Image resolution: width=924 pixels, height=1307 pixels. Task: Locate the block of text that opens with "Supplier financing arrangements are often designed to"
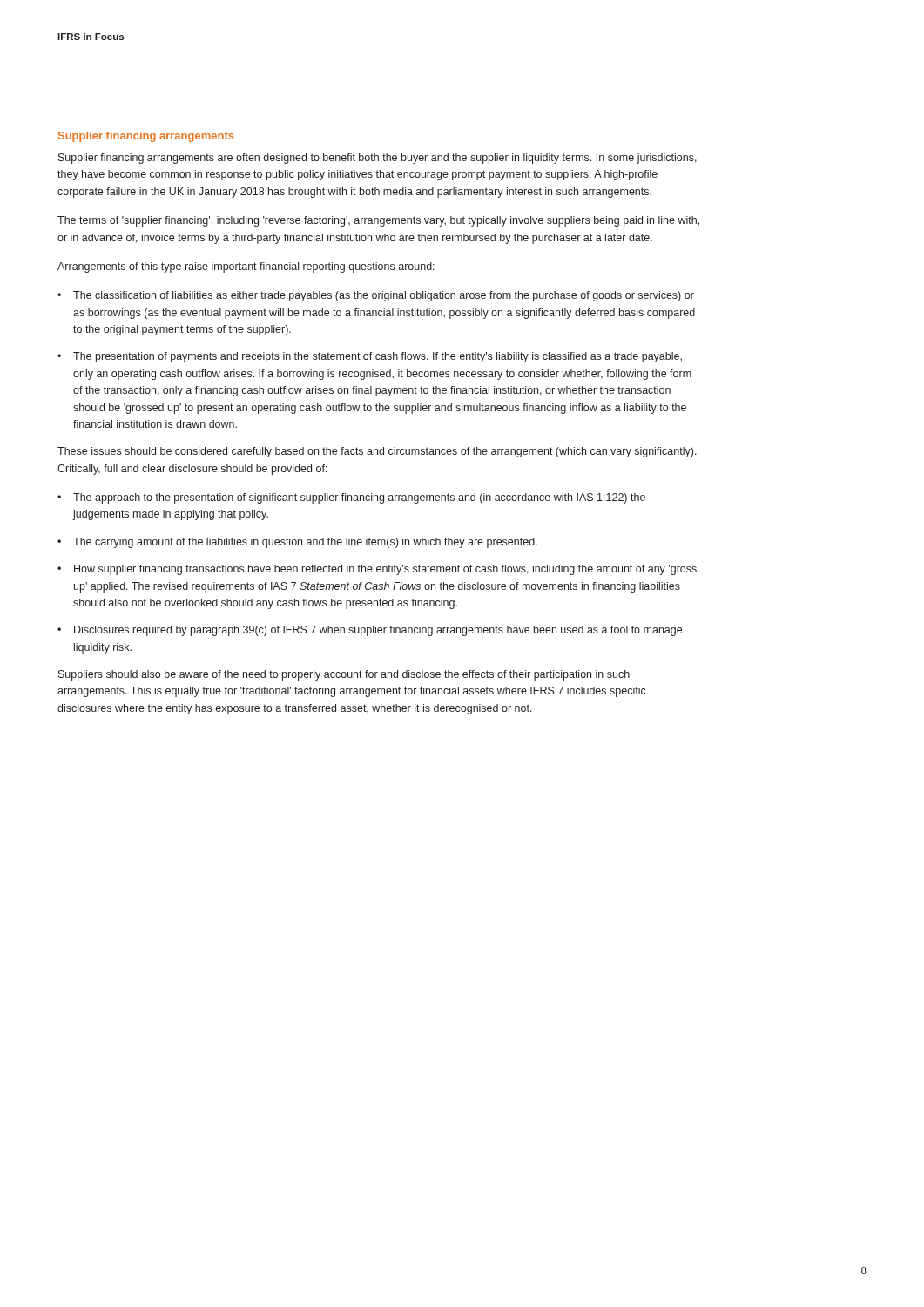coord(377,175)
